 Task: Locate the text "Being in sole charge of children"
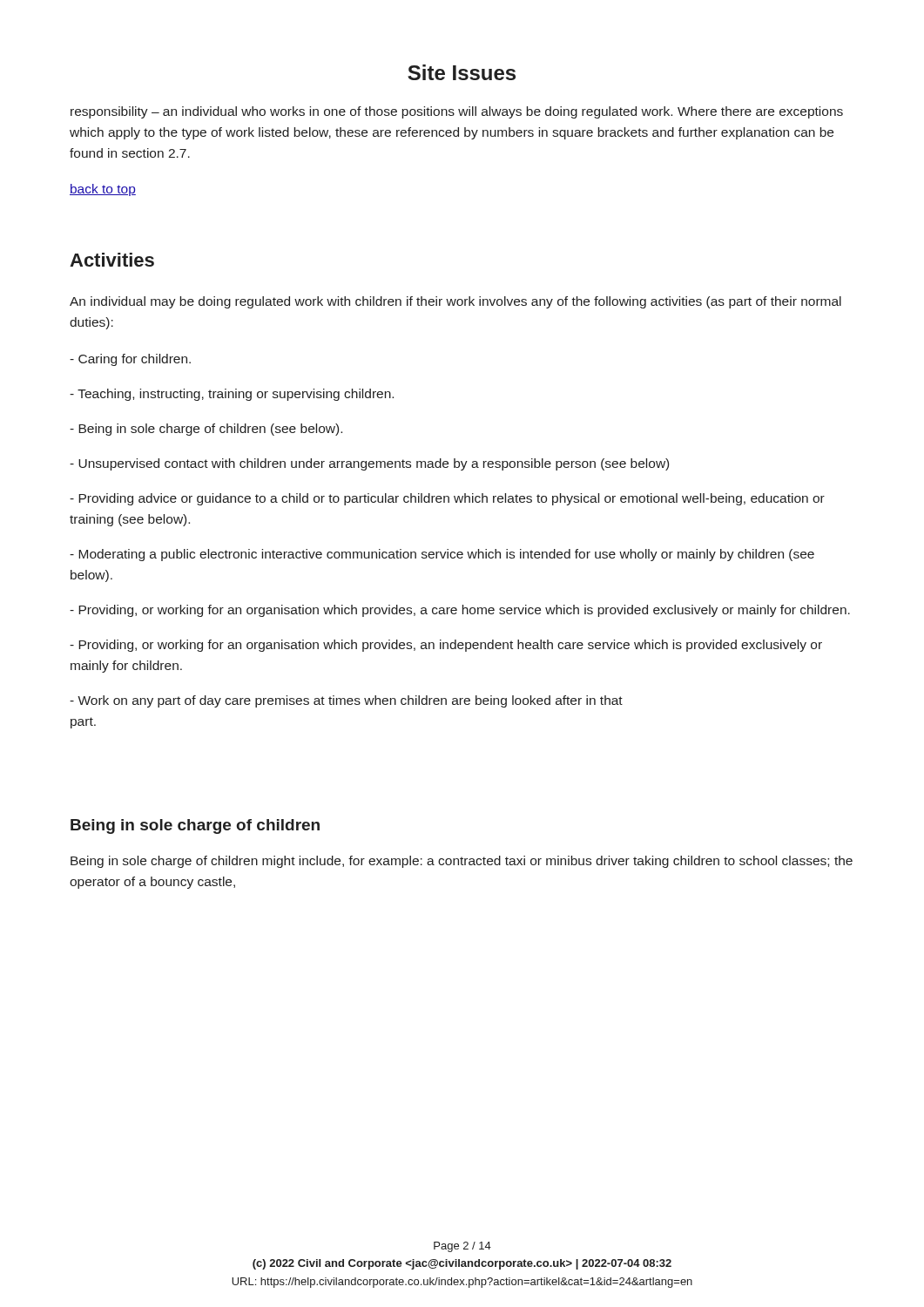(x=195, y=826)
